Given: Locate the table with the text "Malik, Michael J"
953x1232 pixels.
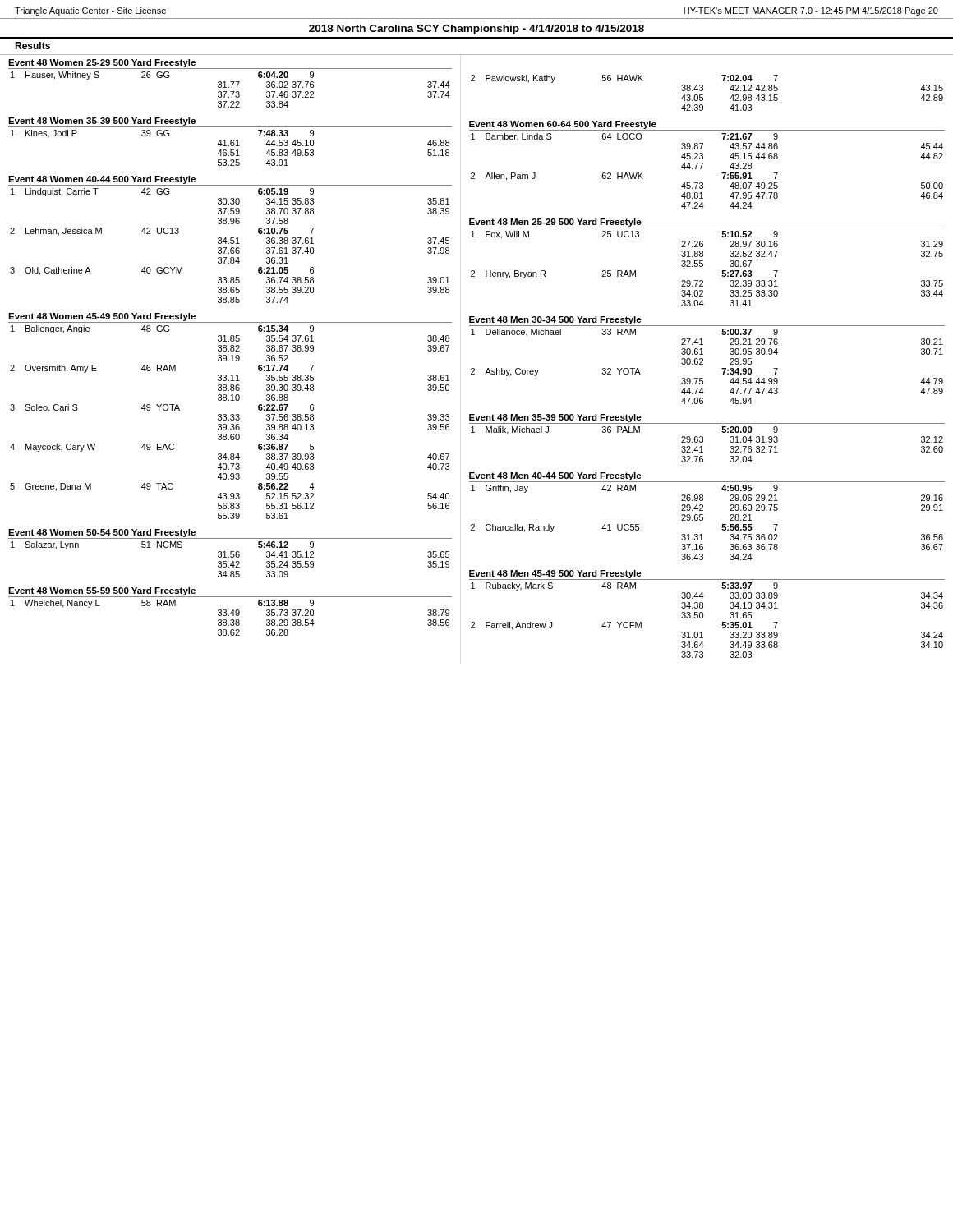Looking at the screenshot, I should 707,437.
